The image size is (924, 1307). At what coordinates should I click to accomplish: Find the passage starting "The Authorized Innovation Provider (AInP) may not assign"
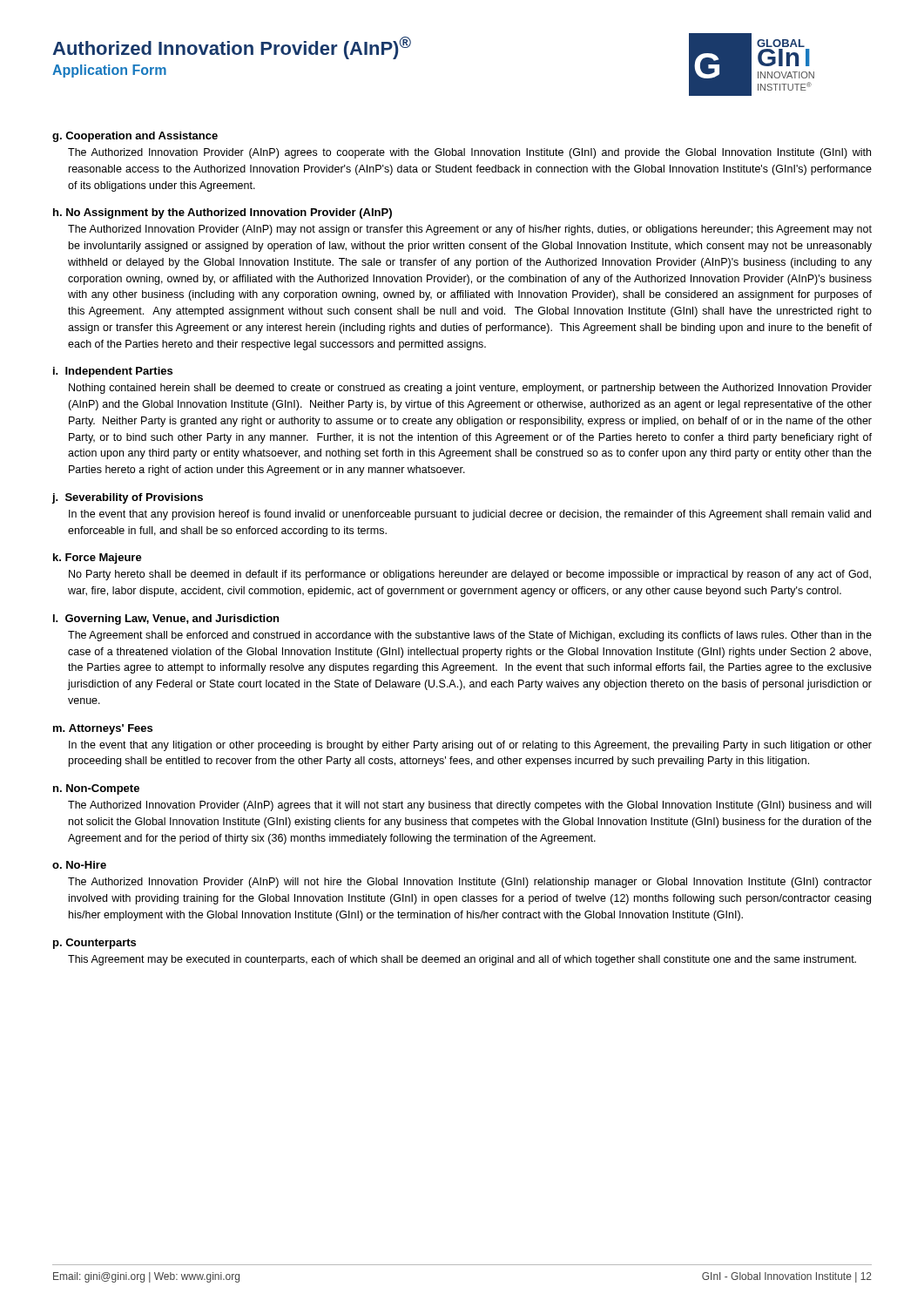point(470,287)
